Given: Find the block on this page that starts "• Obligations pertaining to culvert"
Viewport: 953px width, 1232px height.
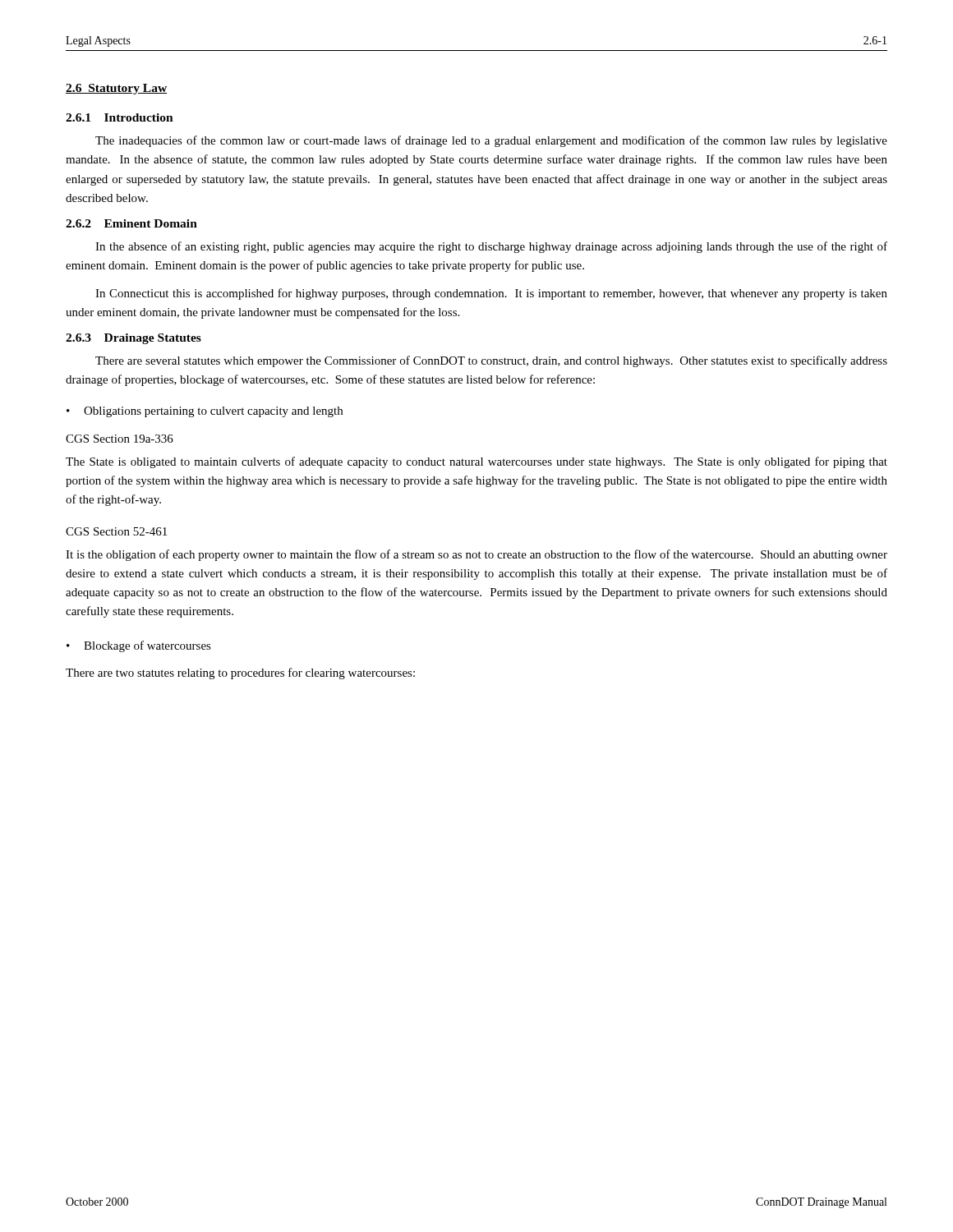Looking at the screenshot, I should 204,411.
